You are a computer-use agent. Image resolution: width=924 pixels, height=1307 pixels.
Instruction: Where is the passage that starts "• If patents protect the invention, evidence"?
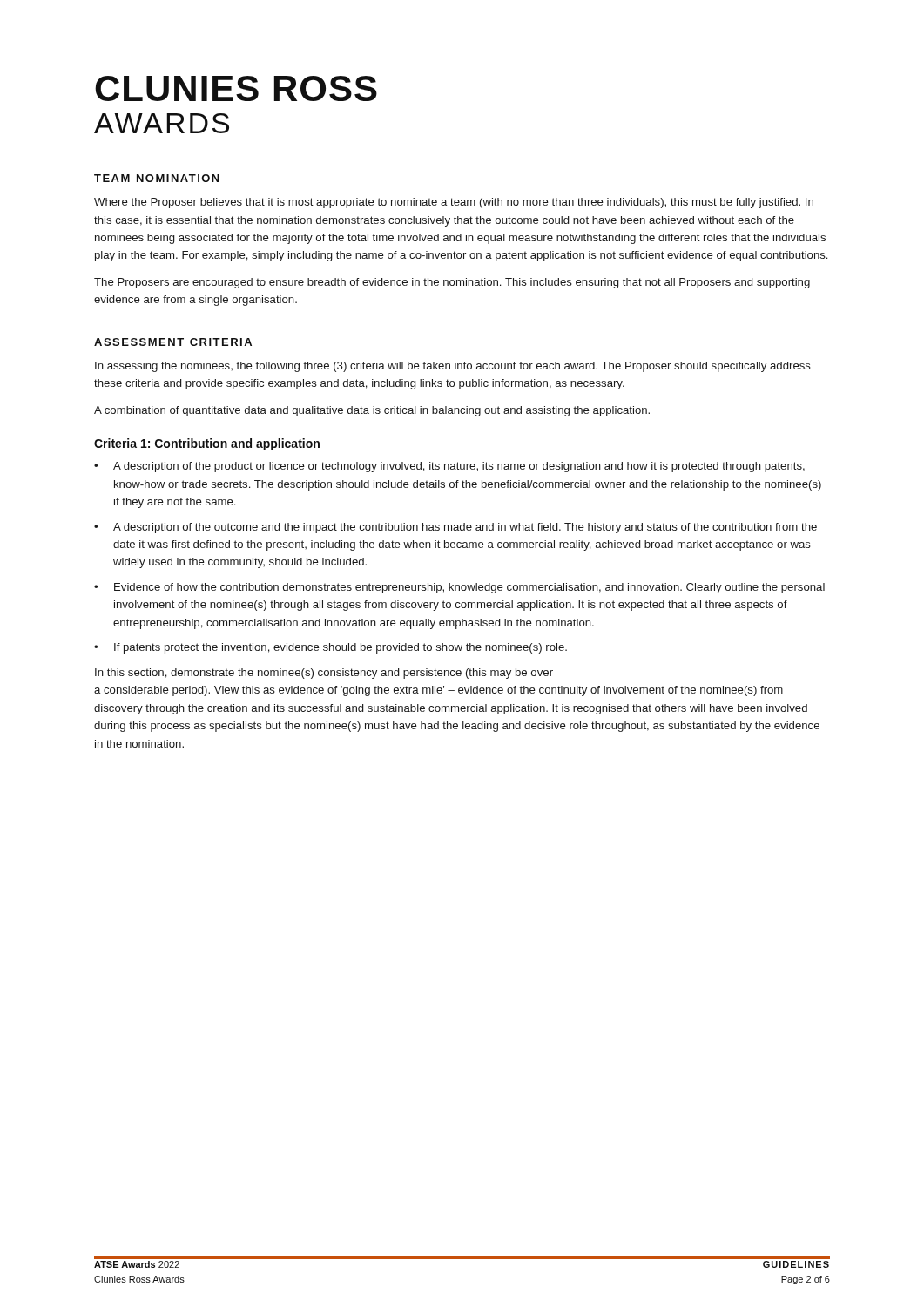point(462,648)
